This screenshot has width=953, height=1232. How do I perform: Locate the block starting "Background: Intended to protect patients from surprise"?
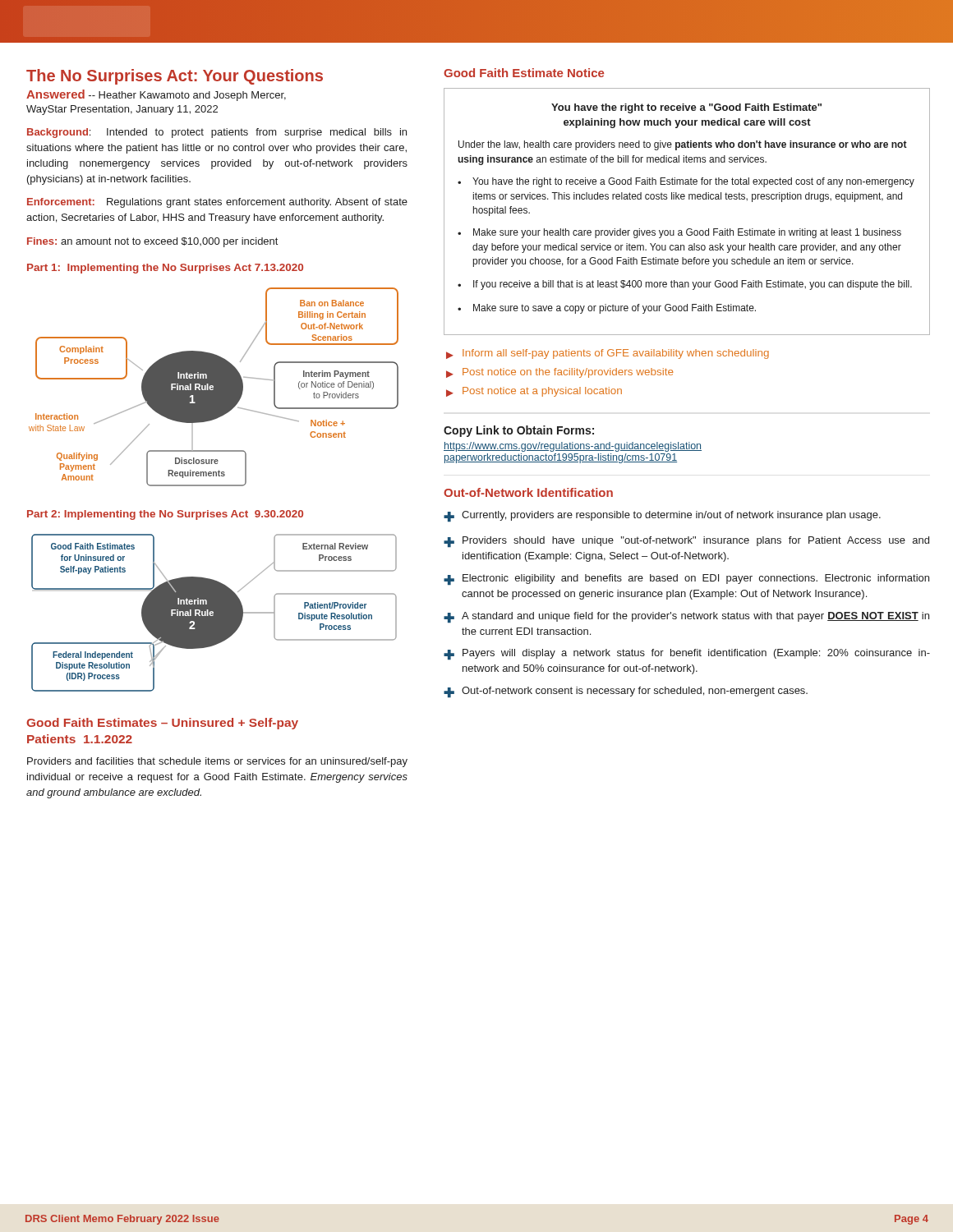pos(217,155)
